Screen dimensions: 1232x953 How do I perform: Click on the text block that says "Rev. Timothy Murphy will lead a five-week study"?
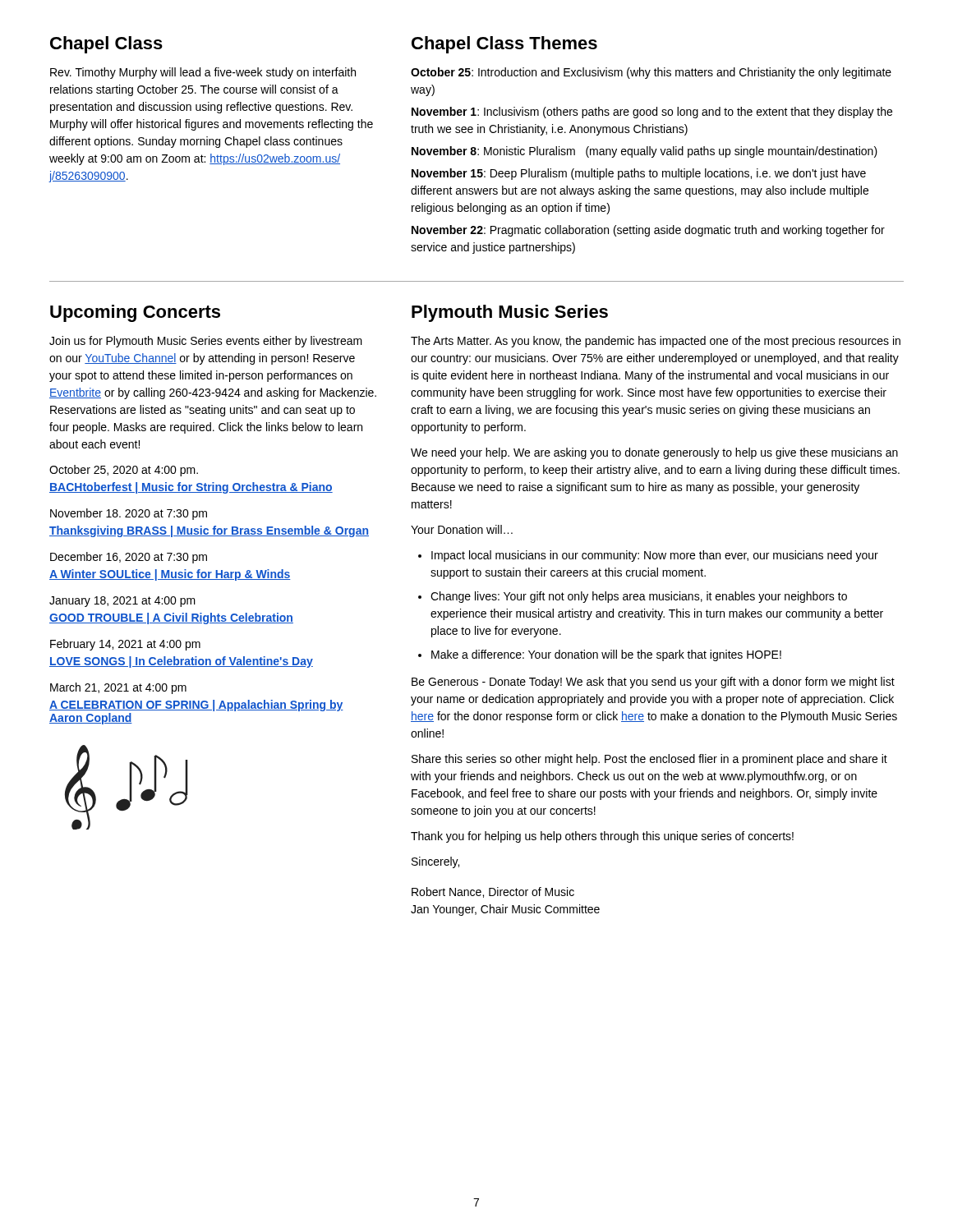(214, 124)
